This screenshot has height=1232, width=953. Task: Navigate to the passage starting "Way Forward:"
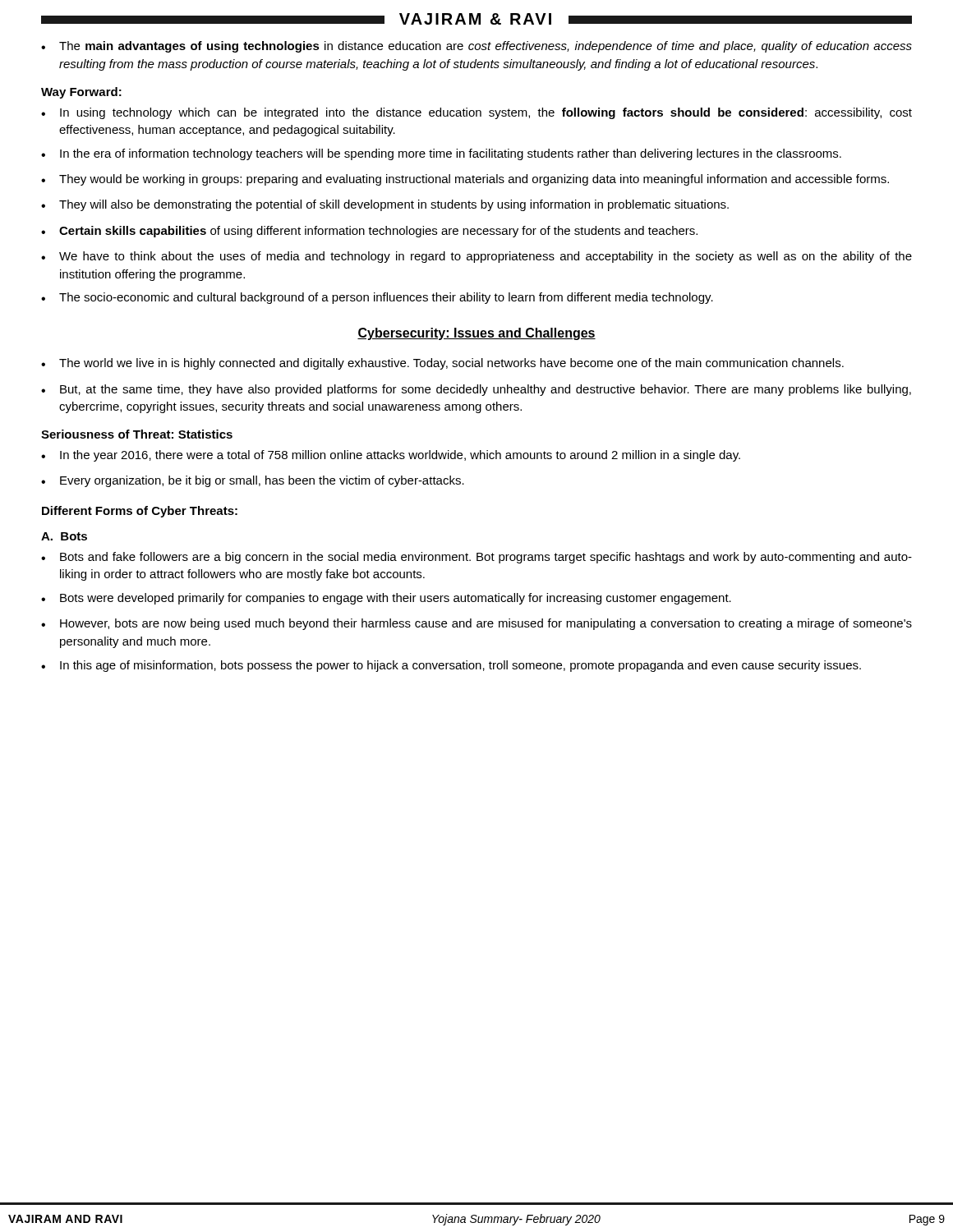coord(82,91)
